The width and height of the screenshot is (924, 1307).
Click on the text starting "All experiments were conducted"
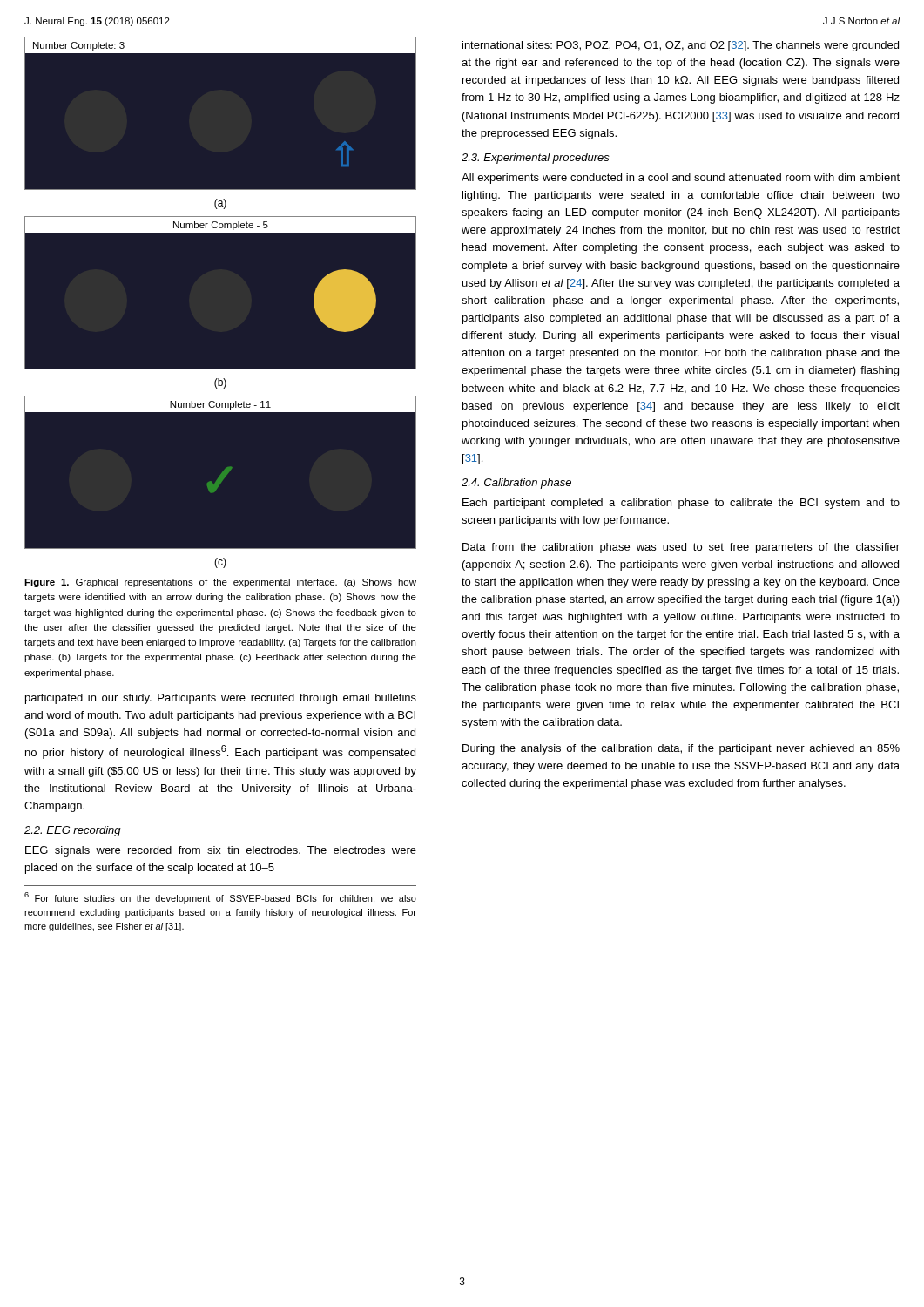click(681, 318)
